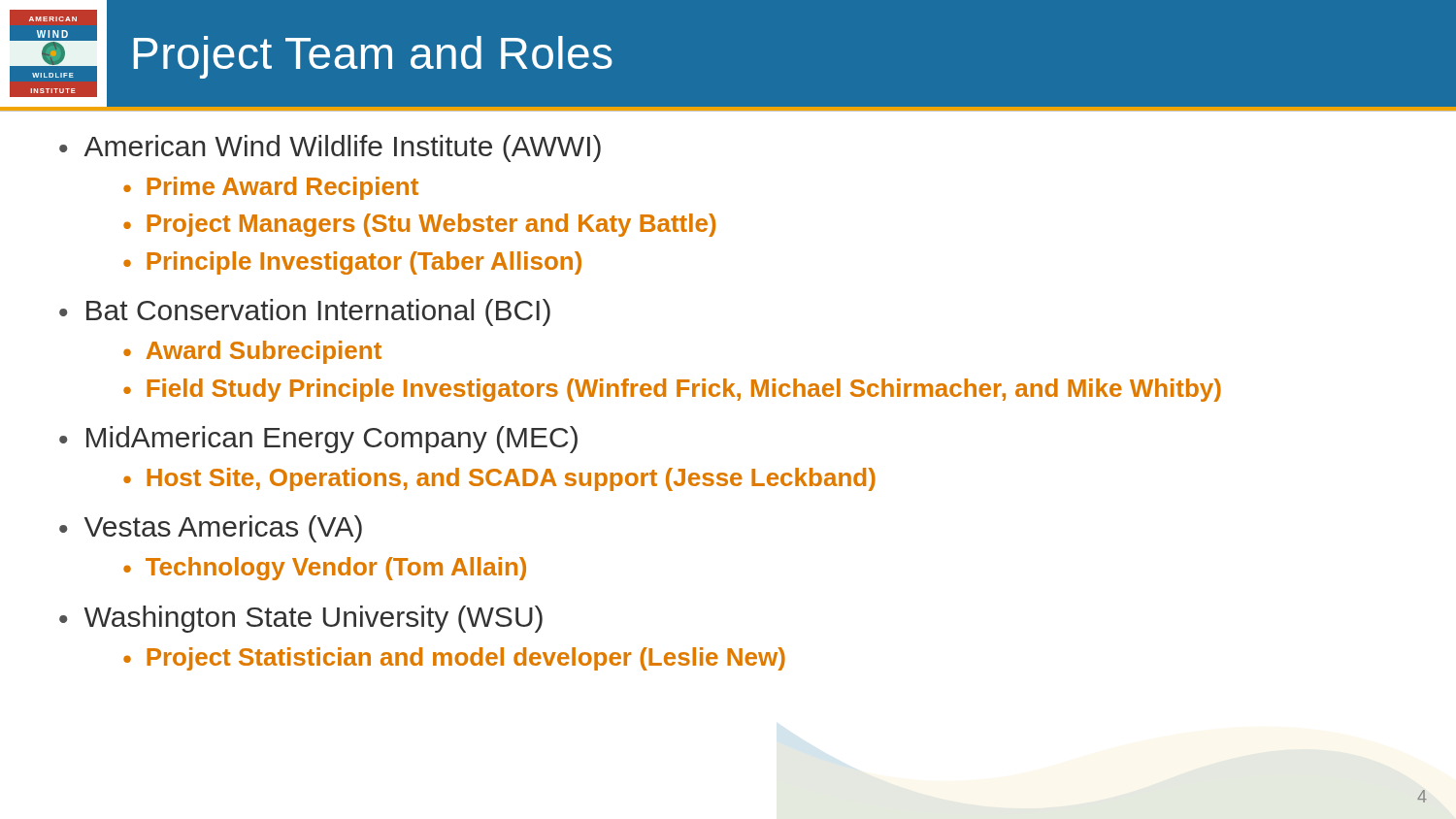Find the block on this page that starts "Washington State University"
Screen dimensions: 819x1456
[x=435, y=639]
